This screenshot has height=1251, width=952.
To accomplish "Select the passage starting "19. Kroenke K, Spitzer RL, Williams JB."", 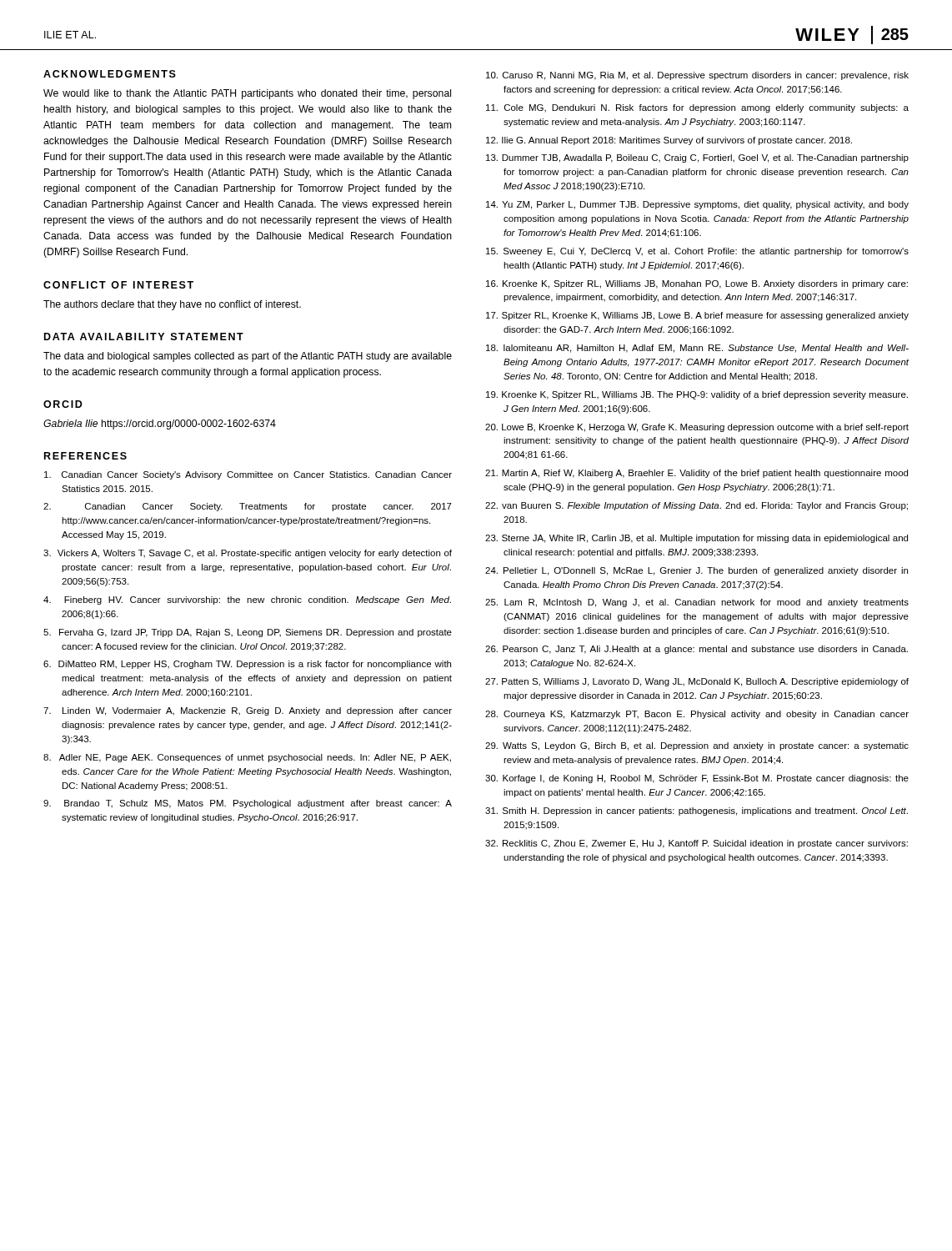I will [697, 401].
